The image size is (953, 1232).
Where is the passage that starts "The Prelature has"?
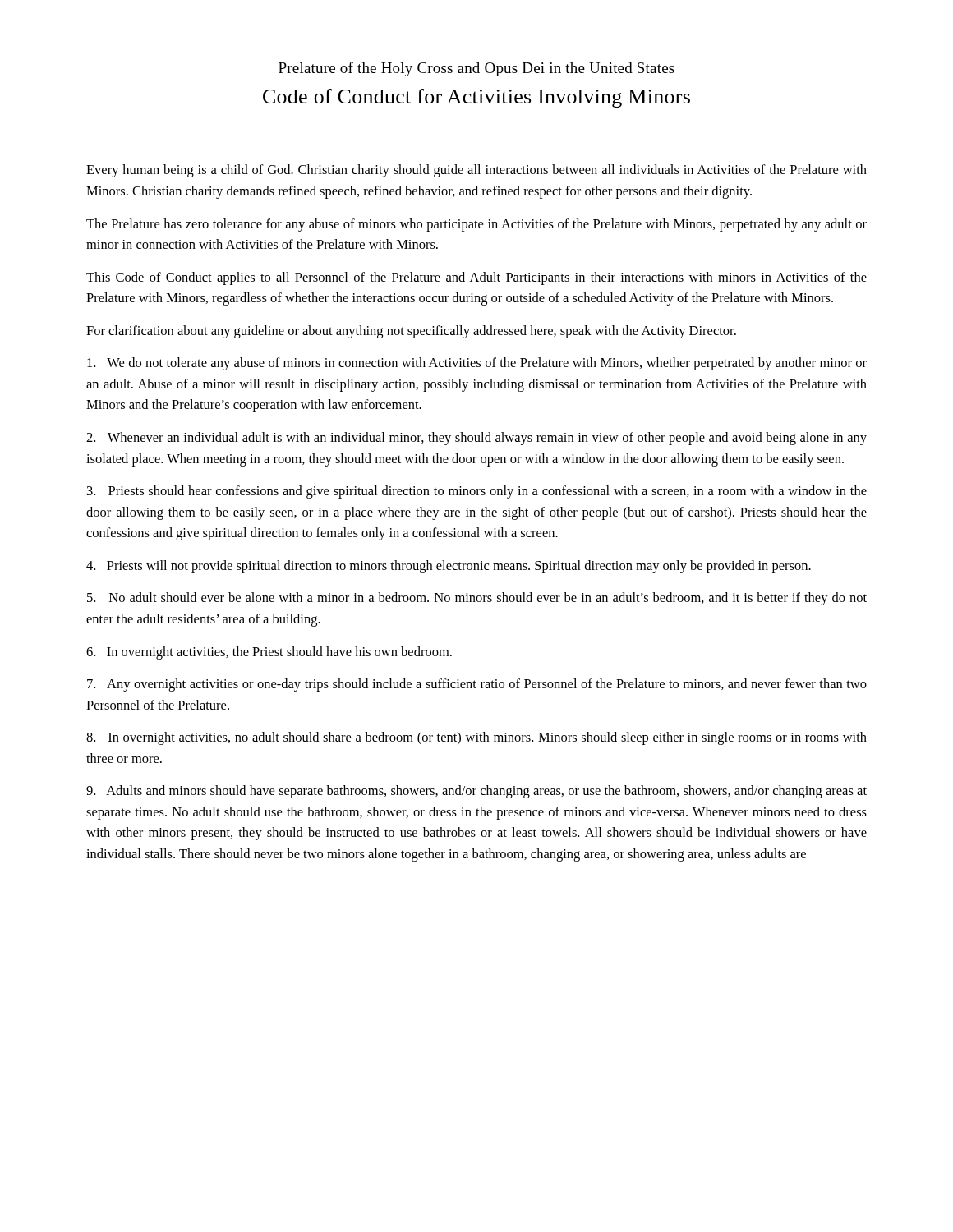click(476, 234)
